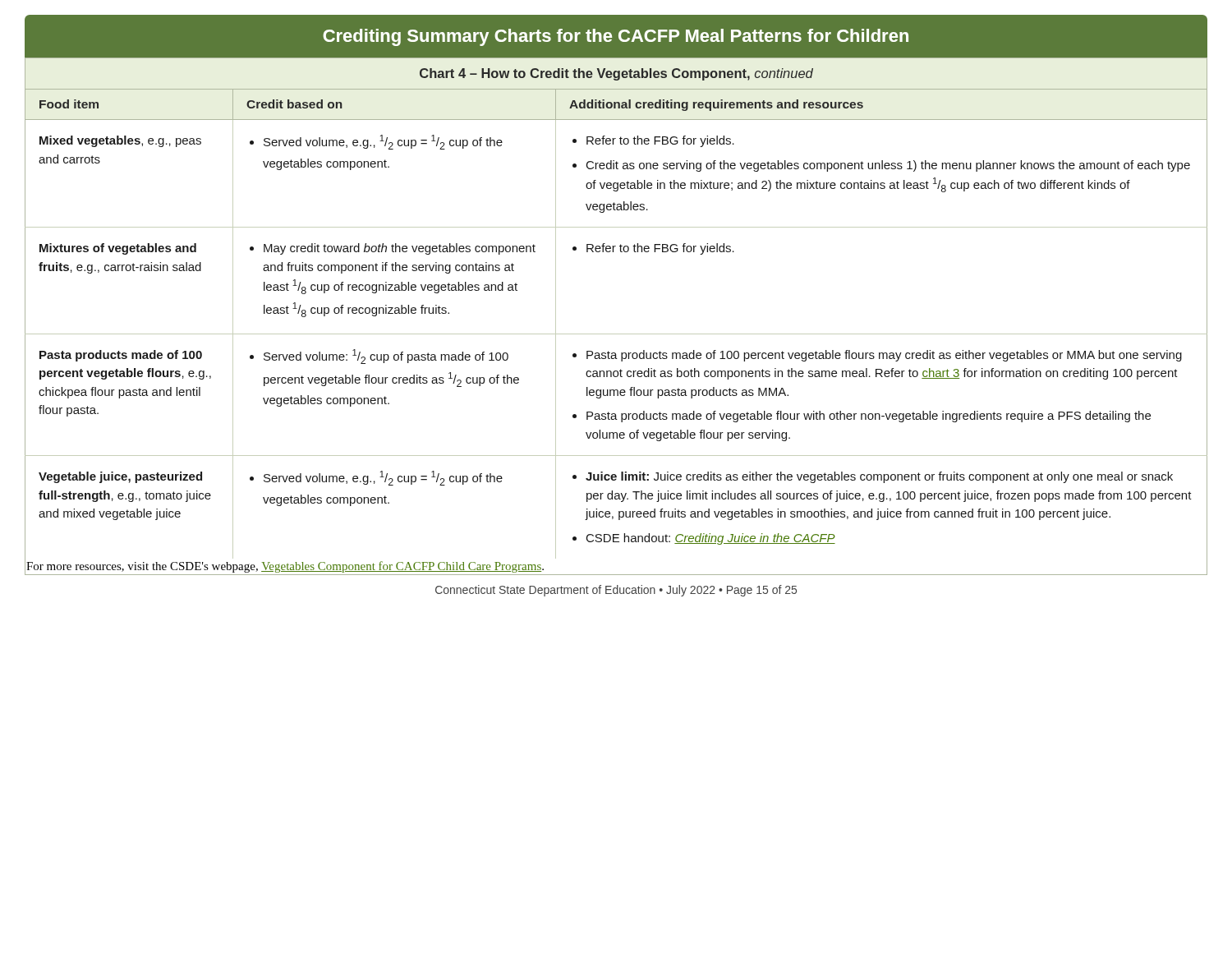Where is the passage that starts "For more resources, visit the CSDE's"?
This screenshot has width=1232, height=953.
pyautogui.click(x=285, y=566)
